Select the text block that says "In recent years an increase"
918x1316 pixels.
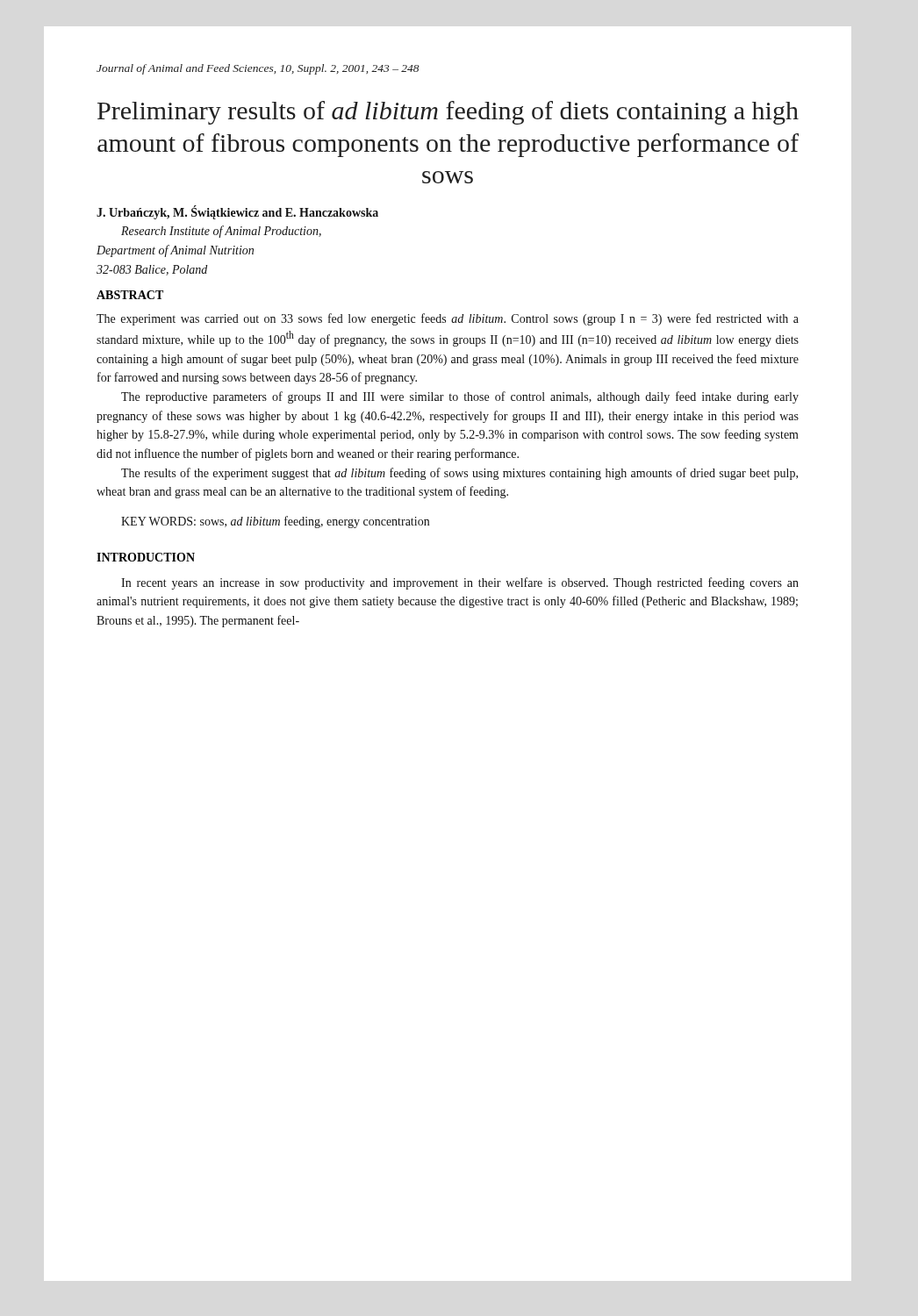(448, 602)
